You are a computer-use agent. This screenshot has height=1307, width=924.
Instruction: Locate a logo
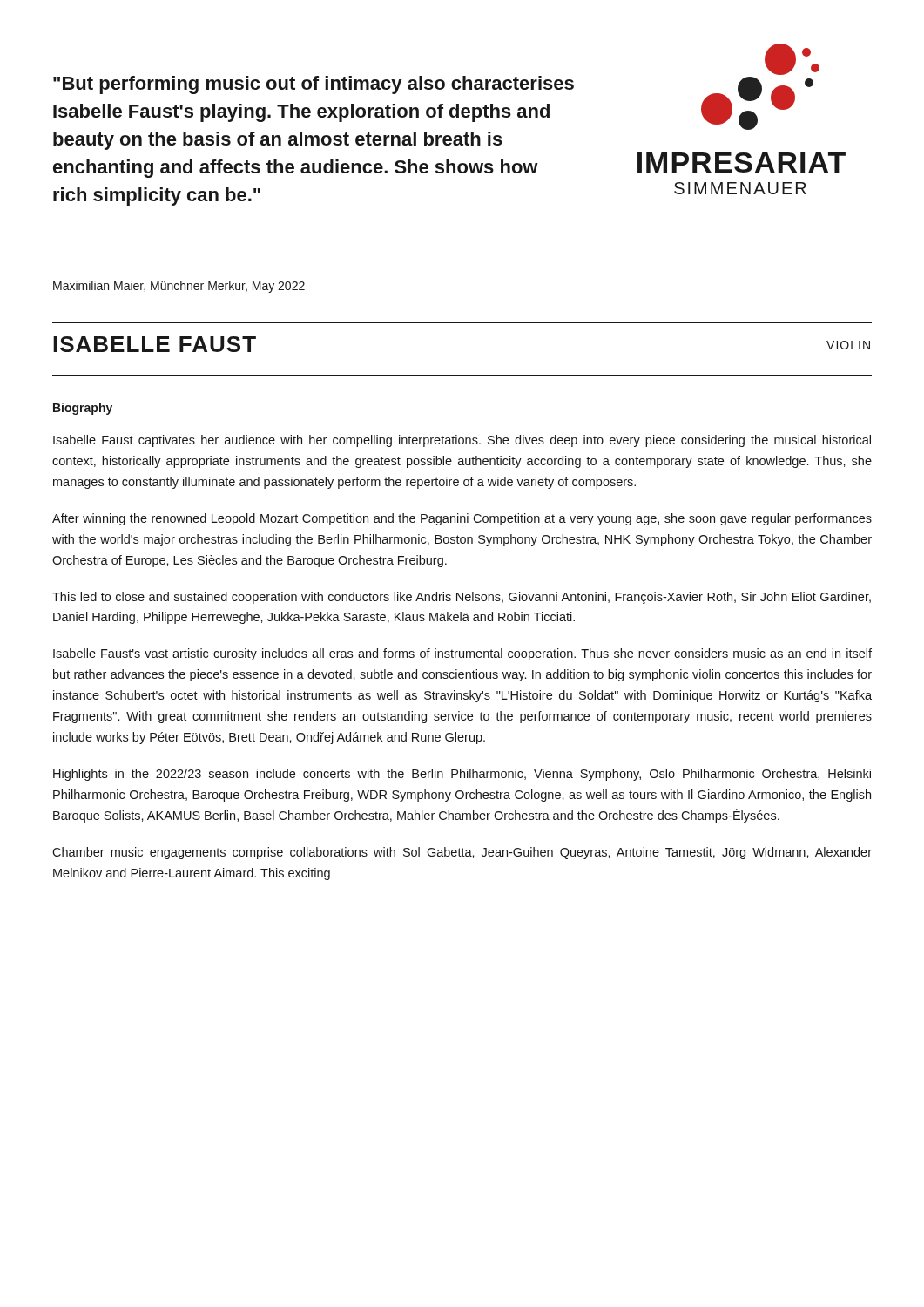tap(741, 117)
